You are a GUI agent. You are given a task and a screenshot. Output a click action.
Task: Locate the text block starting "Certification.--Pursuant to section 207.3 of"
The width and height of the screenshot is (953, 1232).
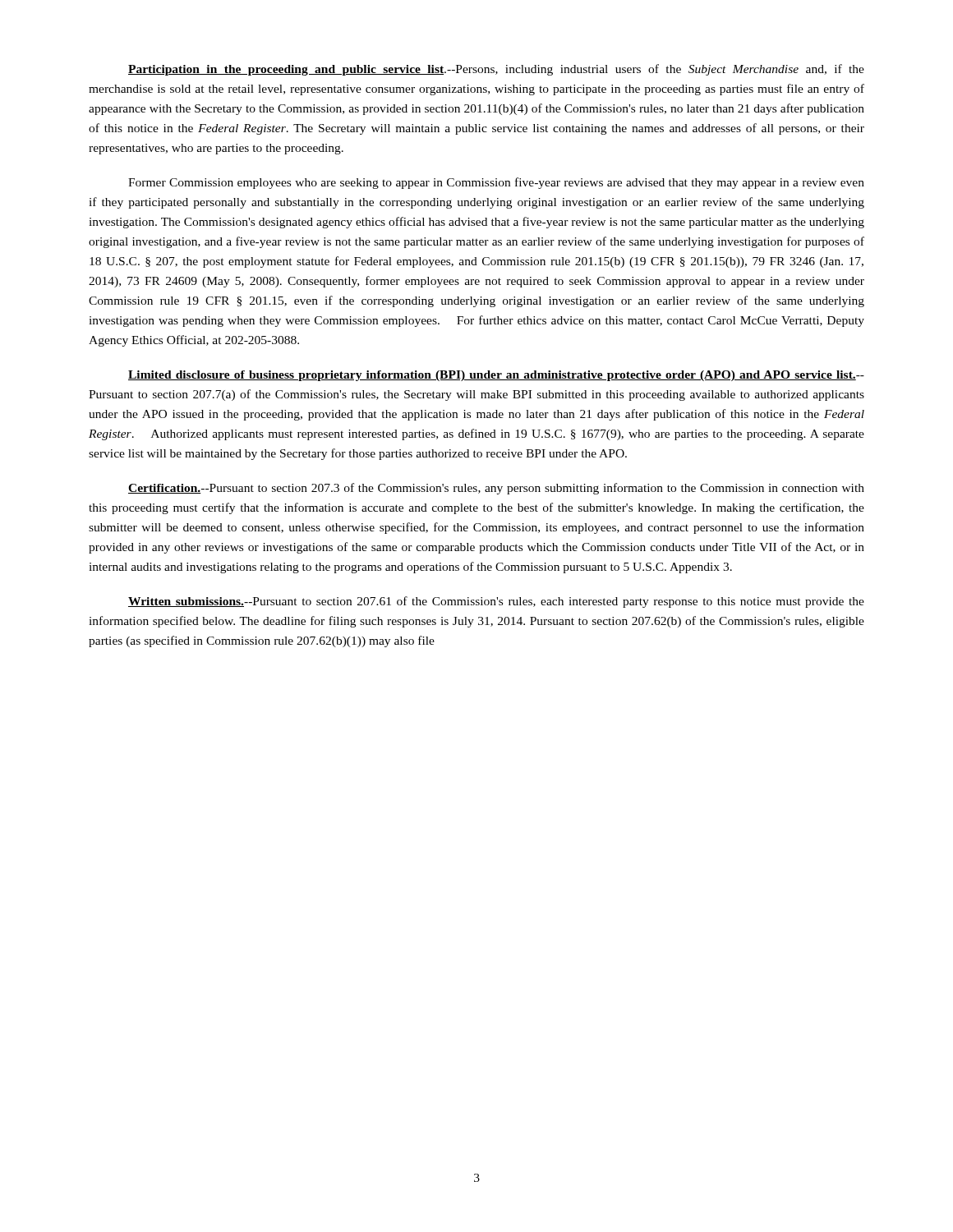pyautogui.click(x=476, y=527)
